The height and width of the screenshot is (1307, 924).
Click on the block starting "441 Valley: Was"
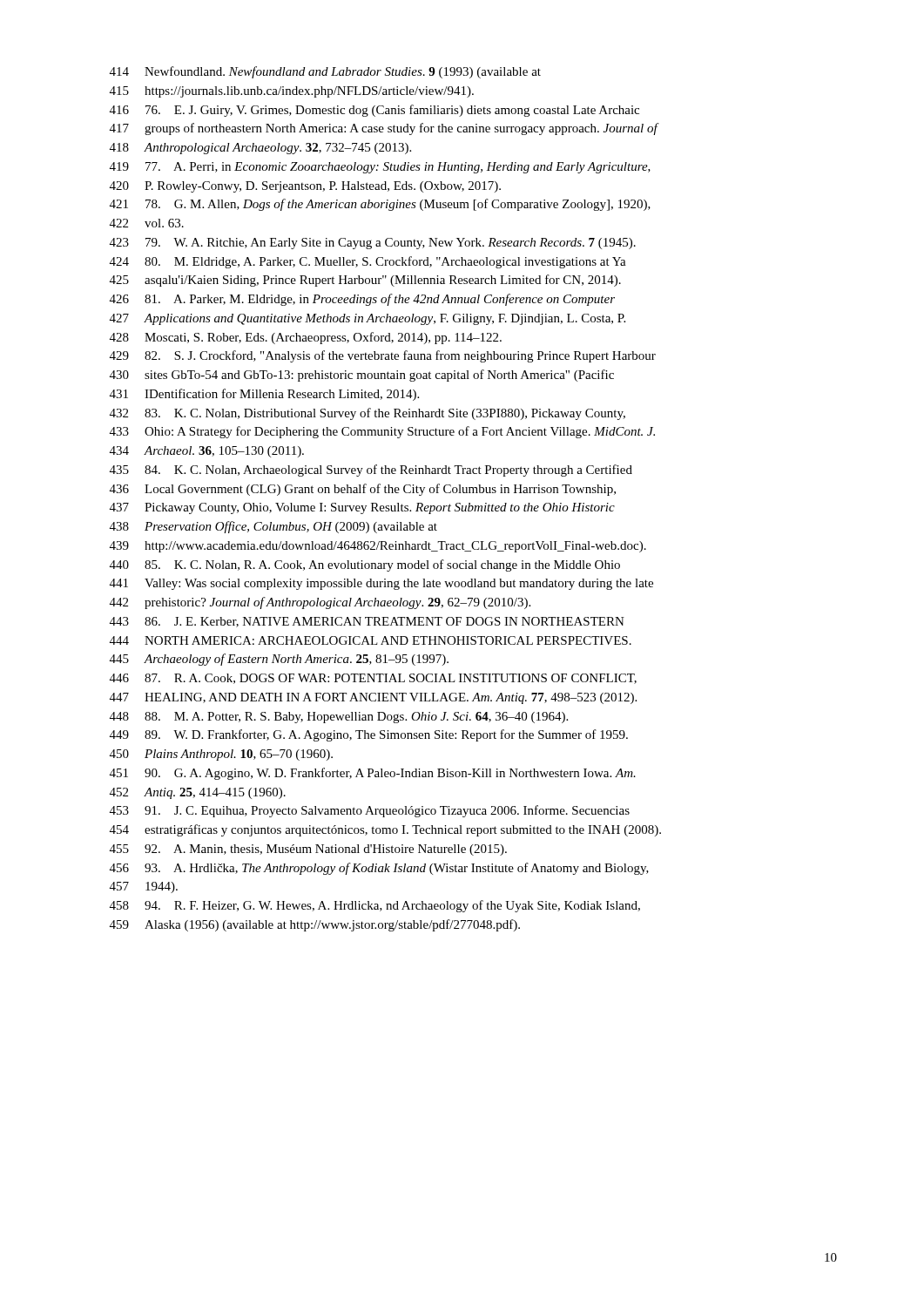(462, 584)
